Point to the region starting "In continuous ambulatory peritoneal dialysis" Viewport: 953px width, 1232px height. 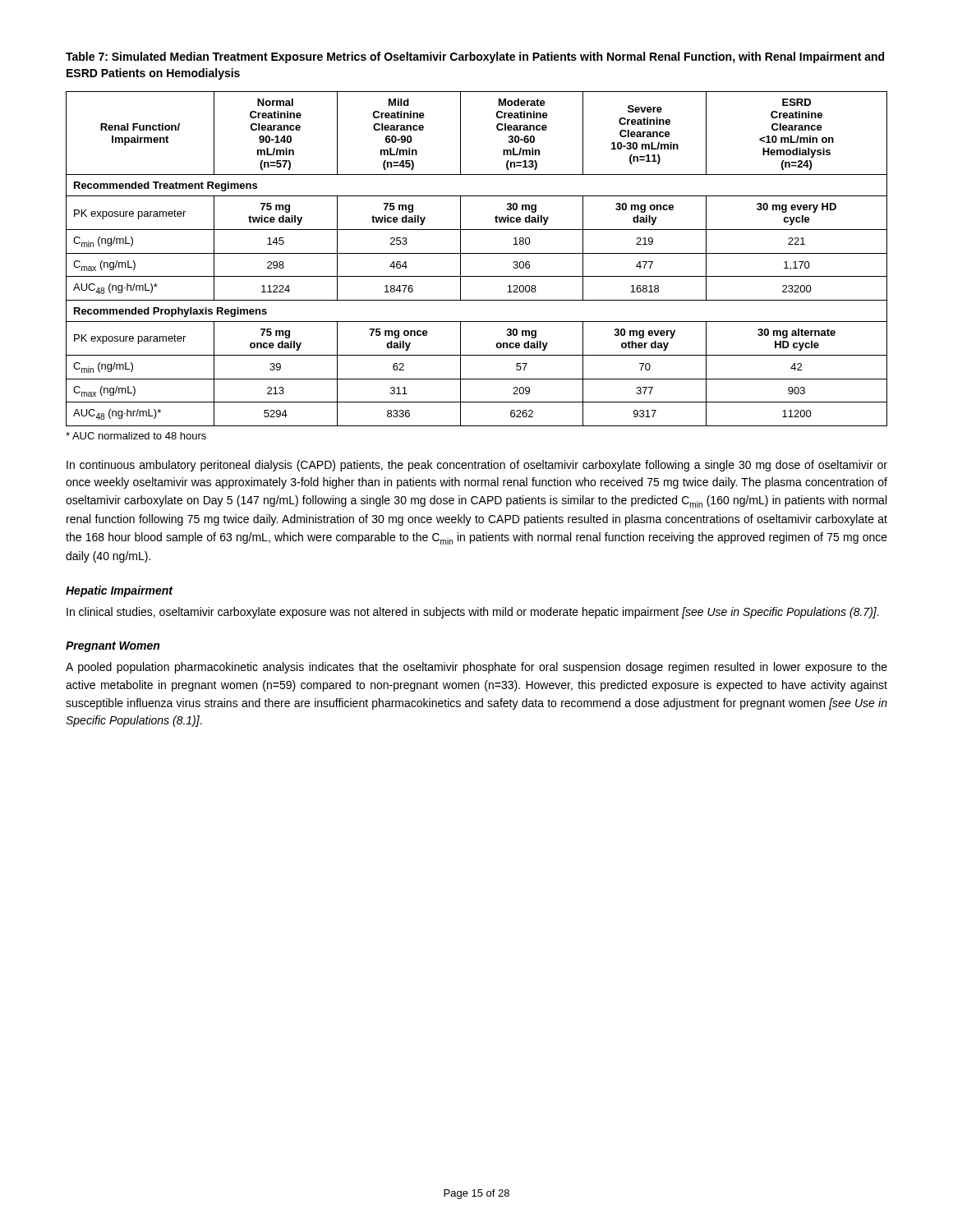(476, 510)
